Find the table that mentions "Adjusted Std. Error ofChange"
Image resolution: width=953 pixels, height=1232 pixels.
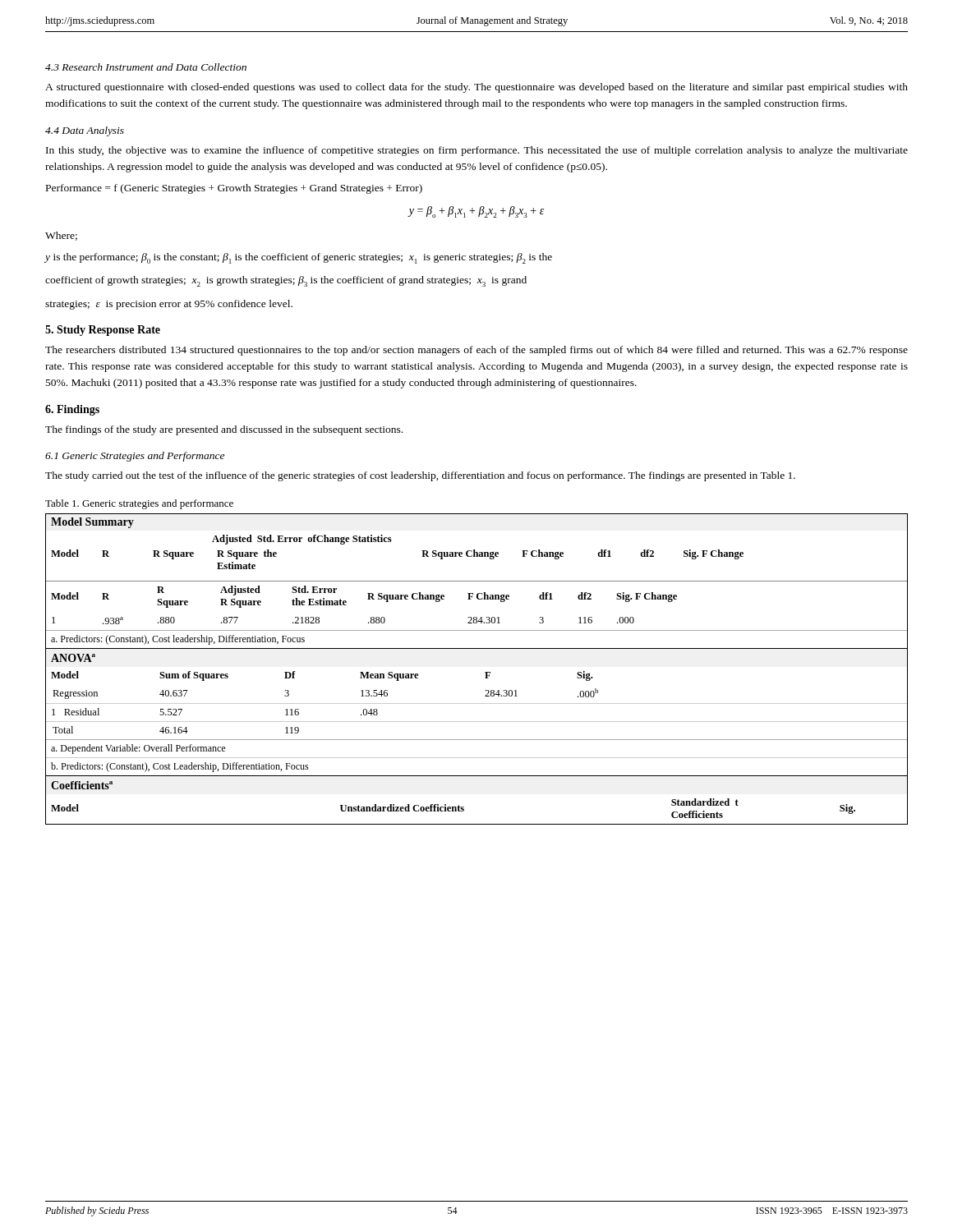tap(476, 669)
